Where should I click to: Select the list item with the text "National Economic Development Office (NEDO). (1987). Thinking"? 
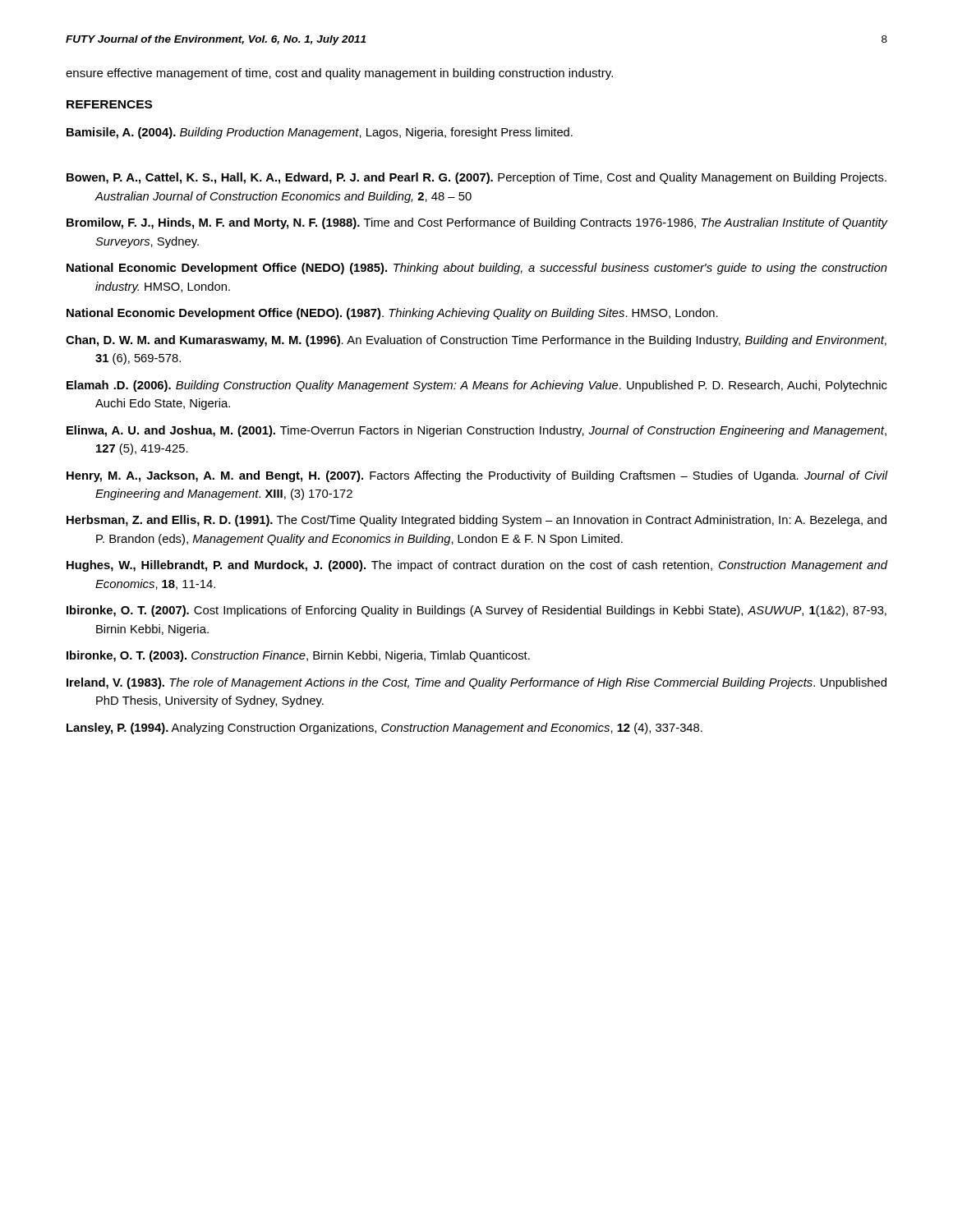pyautogui.click(x=392, y=313)
